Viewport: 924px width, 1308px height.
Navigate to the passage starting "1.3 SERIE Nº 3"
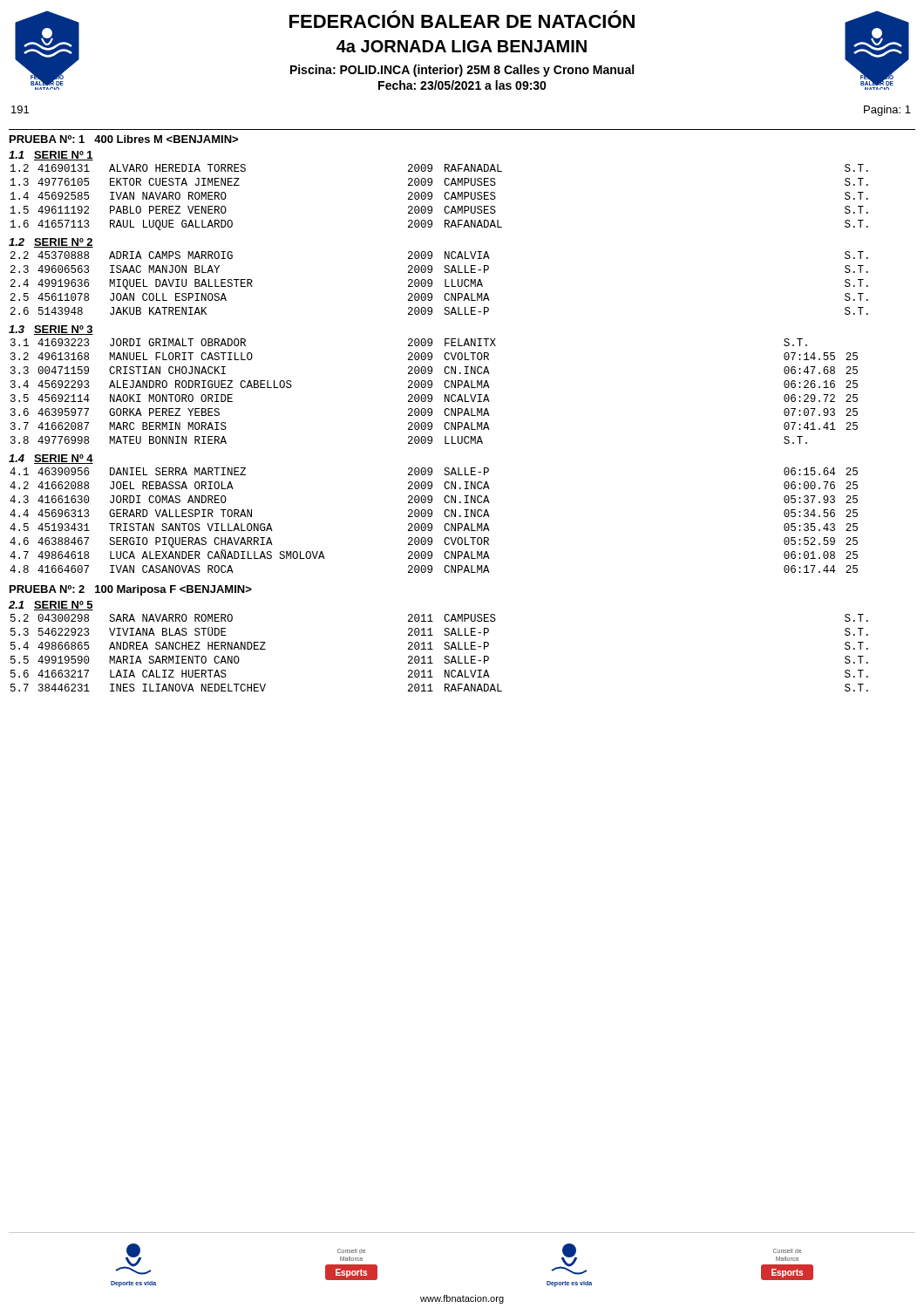tap(51, 329)
